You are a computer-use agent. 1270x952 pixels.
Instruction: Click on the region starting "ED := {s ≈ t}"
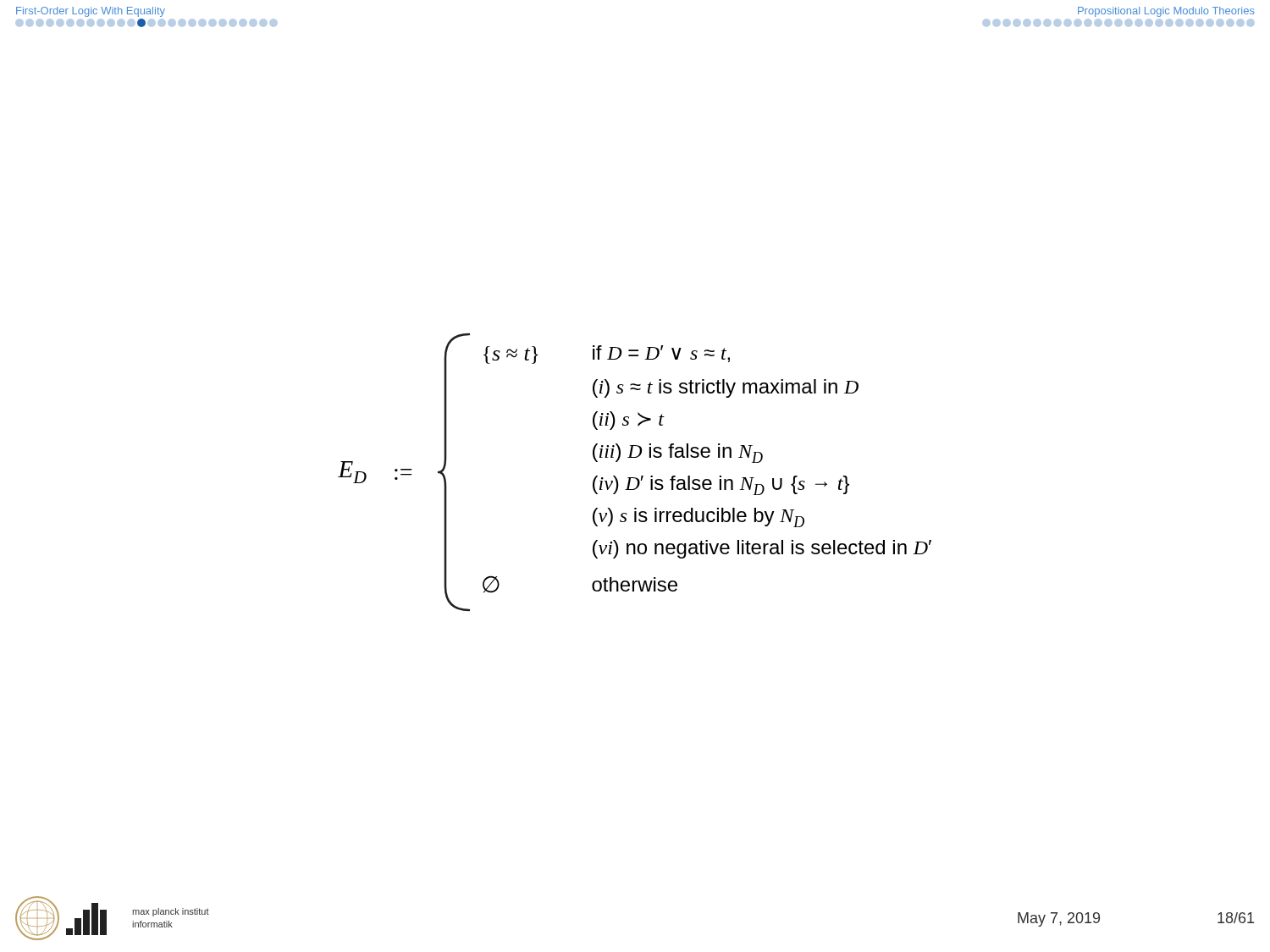pyautogui.click(x=635, y=472)
